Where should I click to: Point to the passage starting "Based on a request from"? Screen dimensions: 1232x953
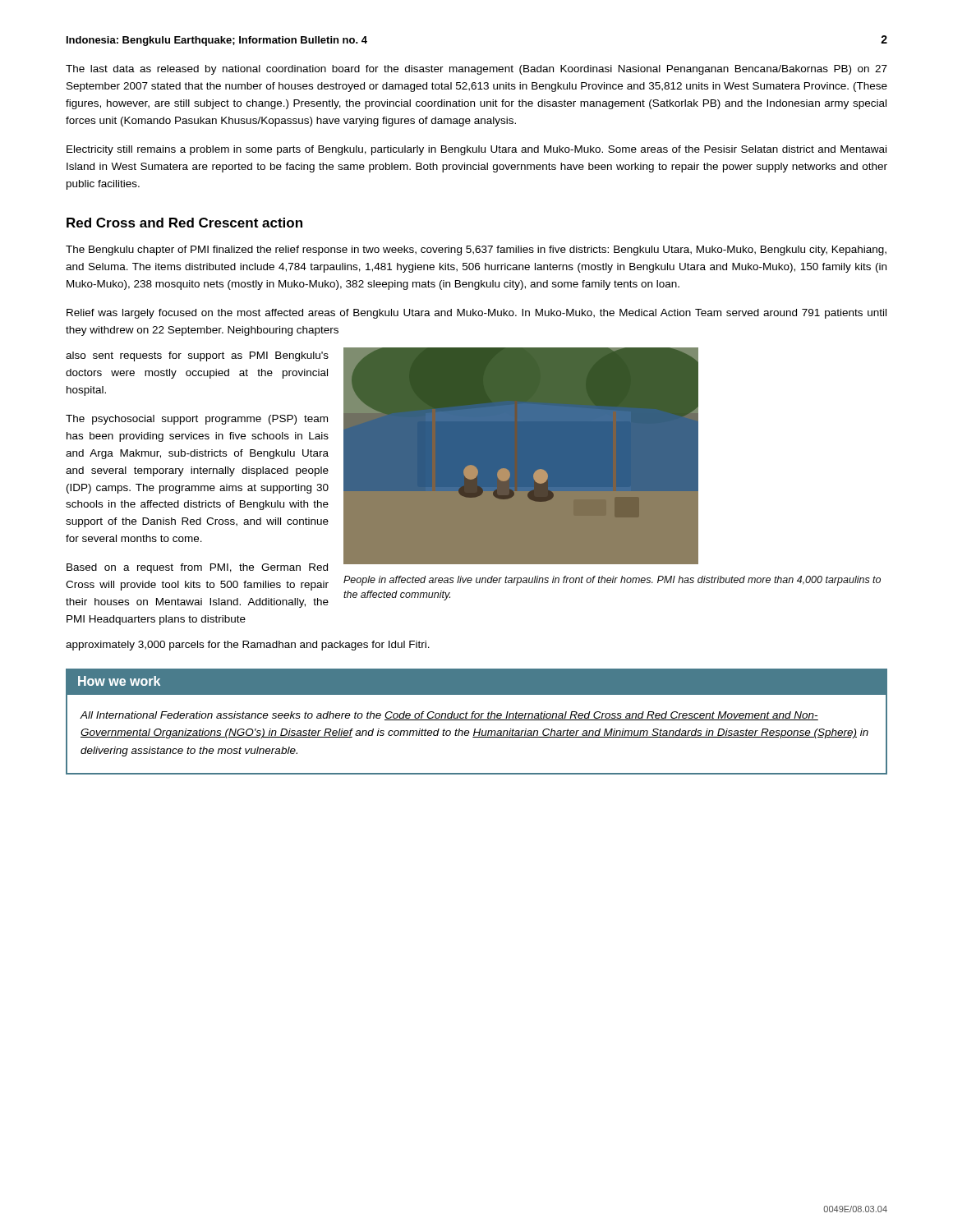[x=197, y=593]
